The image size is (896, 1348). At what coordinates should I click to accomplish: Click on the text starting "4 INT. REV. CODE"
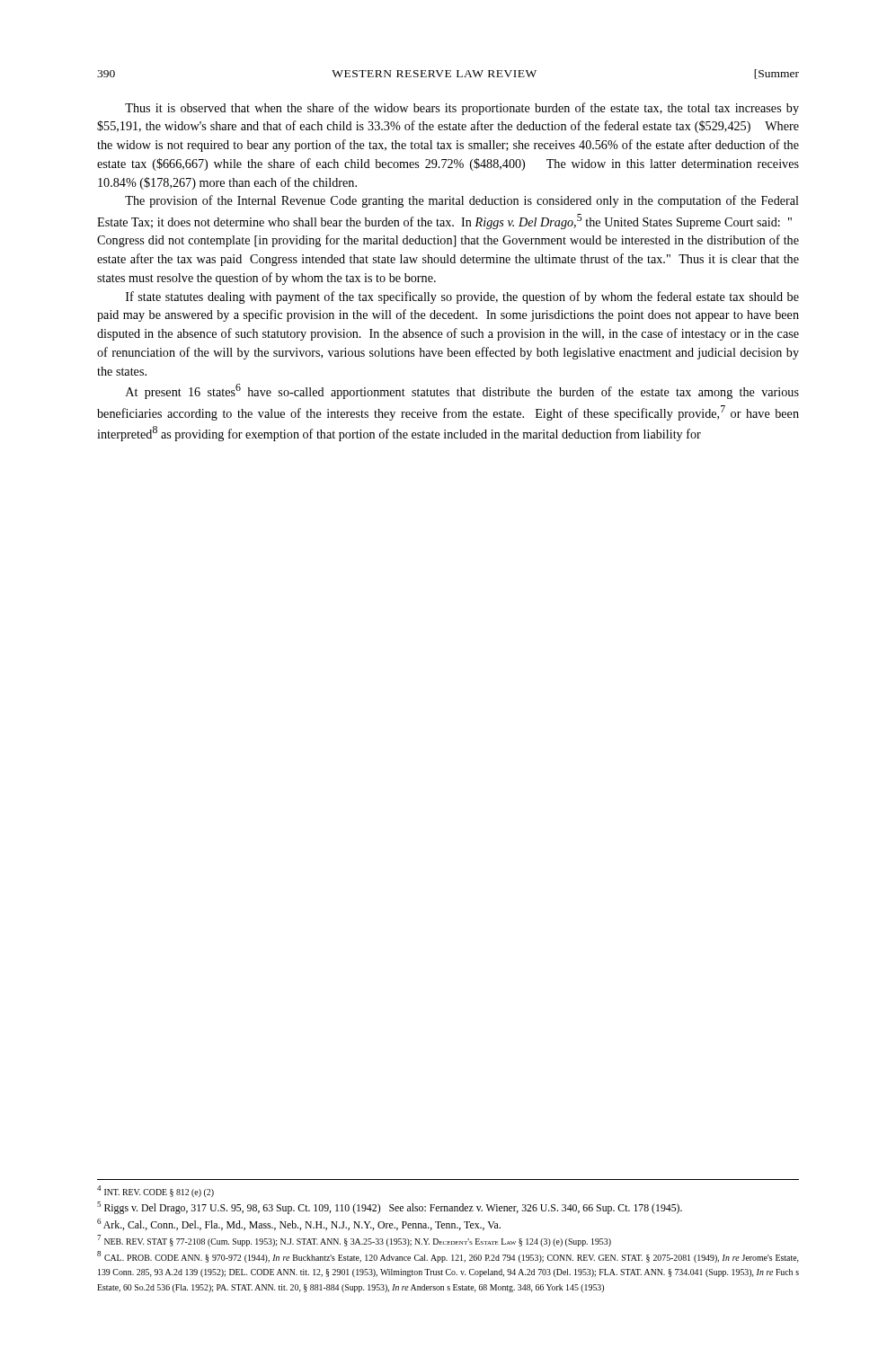point(155,1191)
